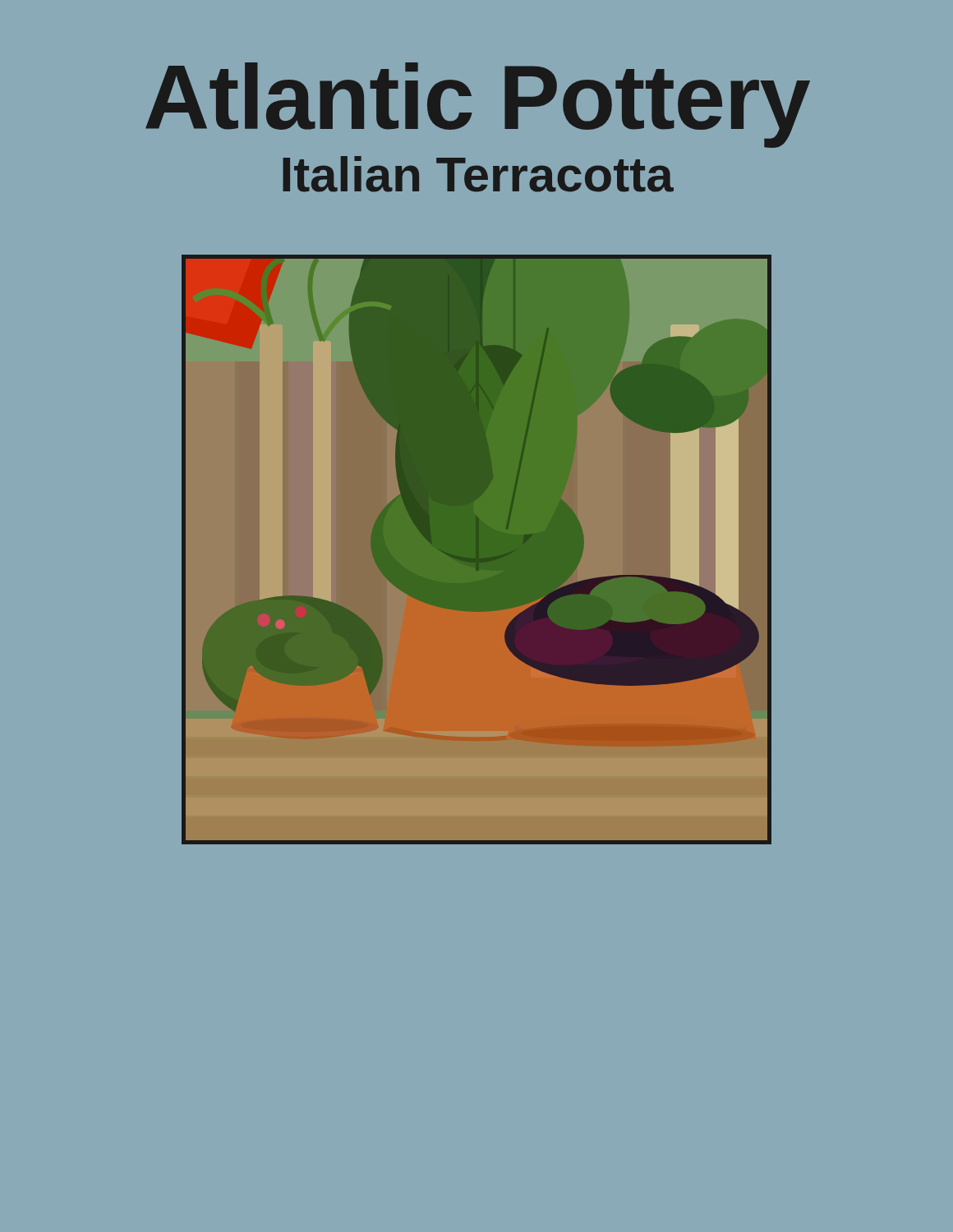Viewport: 953px width, 1232px height.
Task: Point to "Italian Terracotta"
Action: pos(476,174)
